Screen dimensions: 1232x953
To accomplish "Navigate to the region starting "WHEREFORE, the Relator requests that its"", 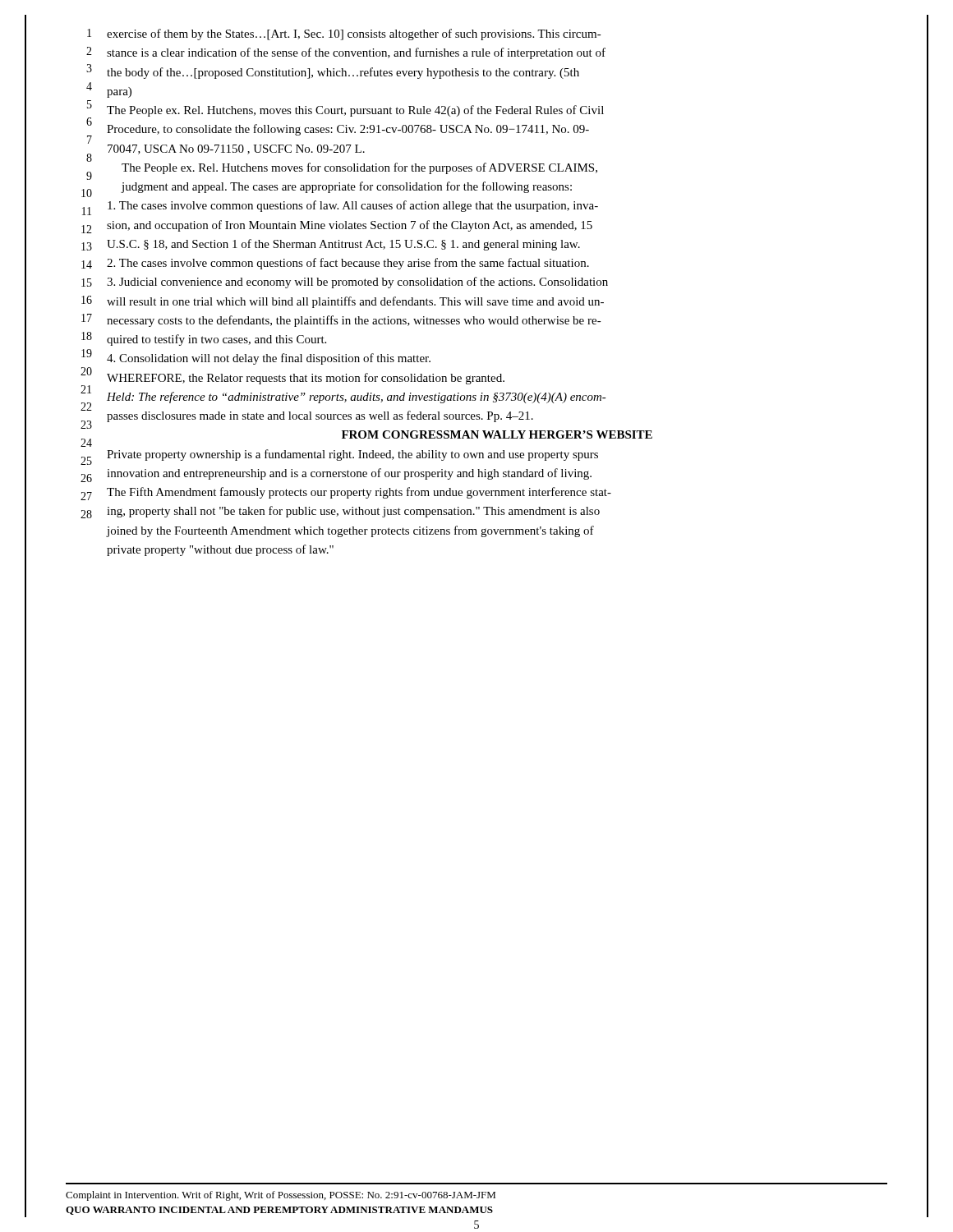I will [497, 378].
